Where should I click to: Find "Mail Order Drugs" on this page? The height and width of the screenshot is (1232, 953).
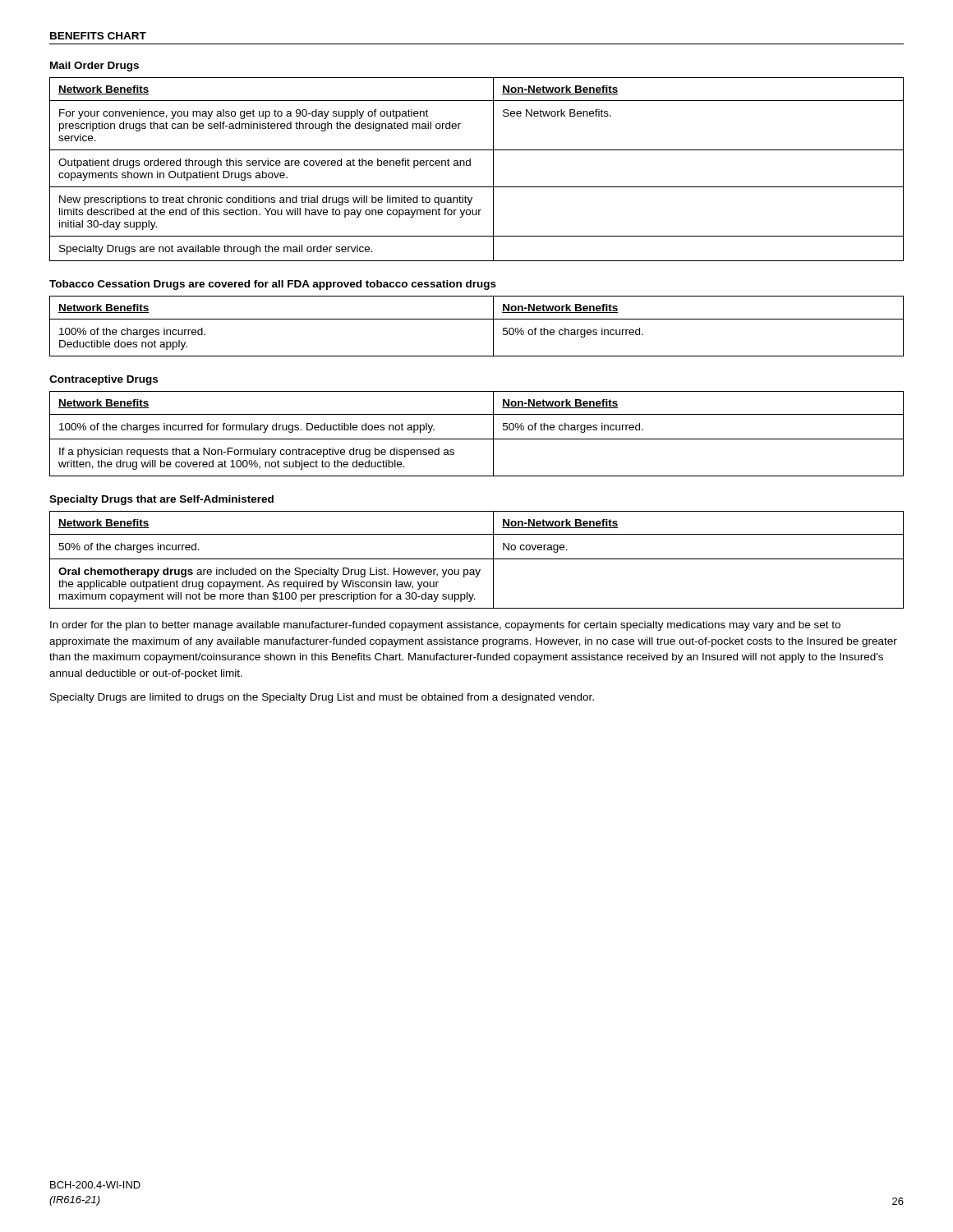click(94, 65)
